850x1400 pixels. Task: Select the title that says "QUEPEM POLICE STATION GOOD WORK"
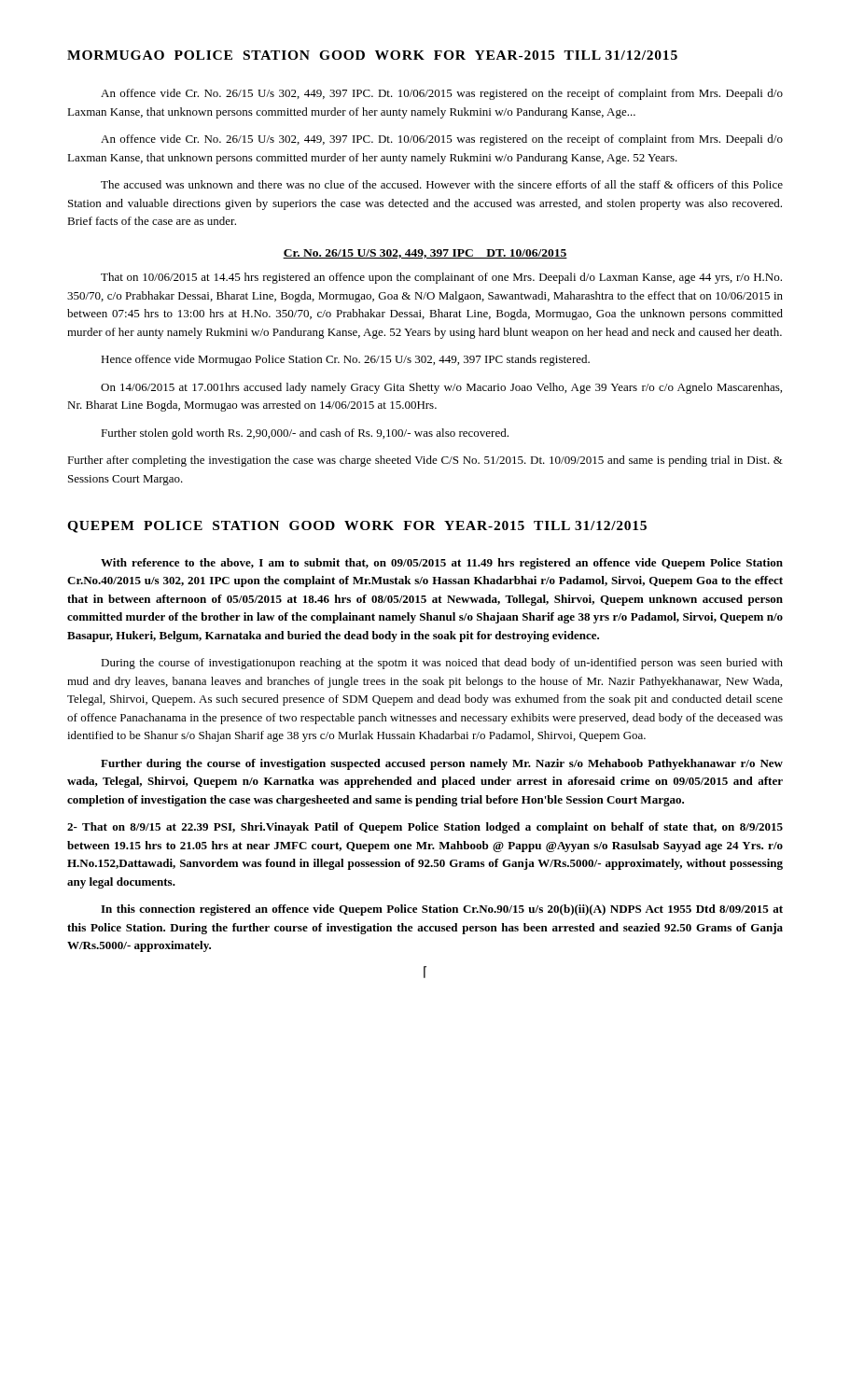(x=358, y=525)
